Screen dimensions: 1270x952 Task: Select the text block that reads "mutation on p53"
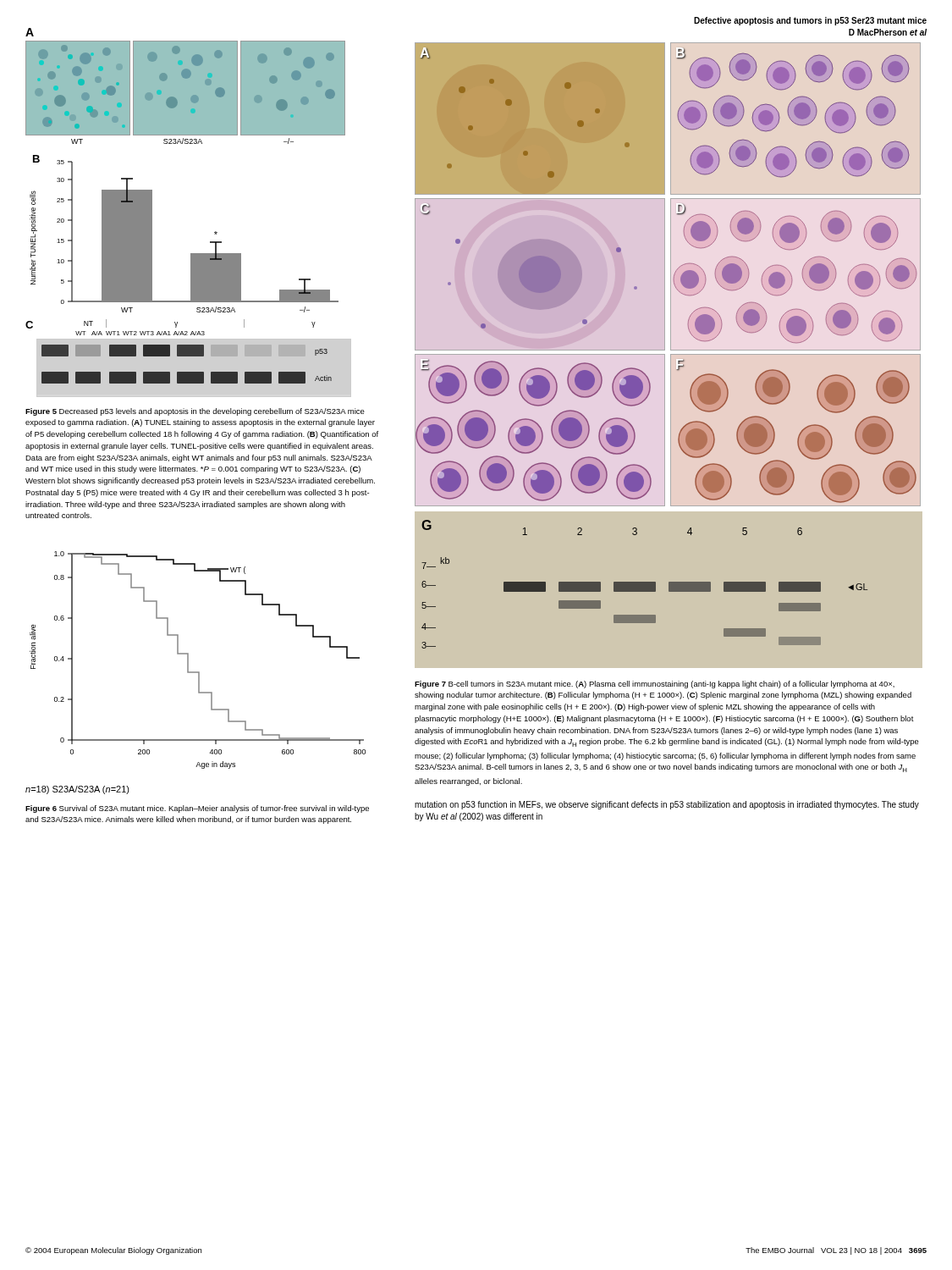pyautogui.click(x=667, y=811)
